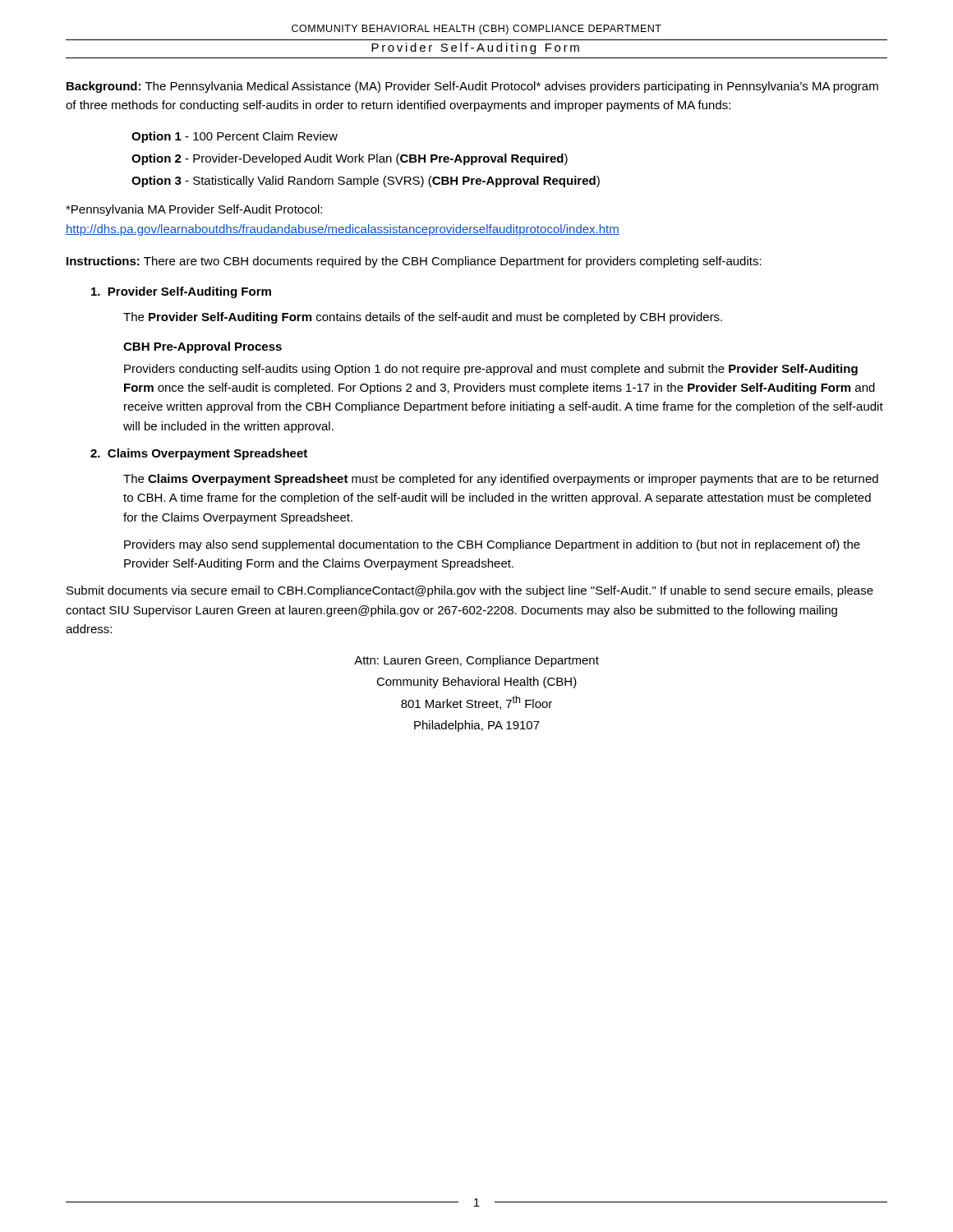This screenshot has height=1232, width=953.
Task: Locate the text block with the text "Background: The Pennsylvania Medical Assistance (MA) Provider"
Action: tap(472, 95)
